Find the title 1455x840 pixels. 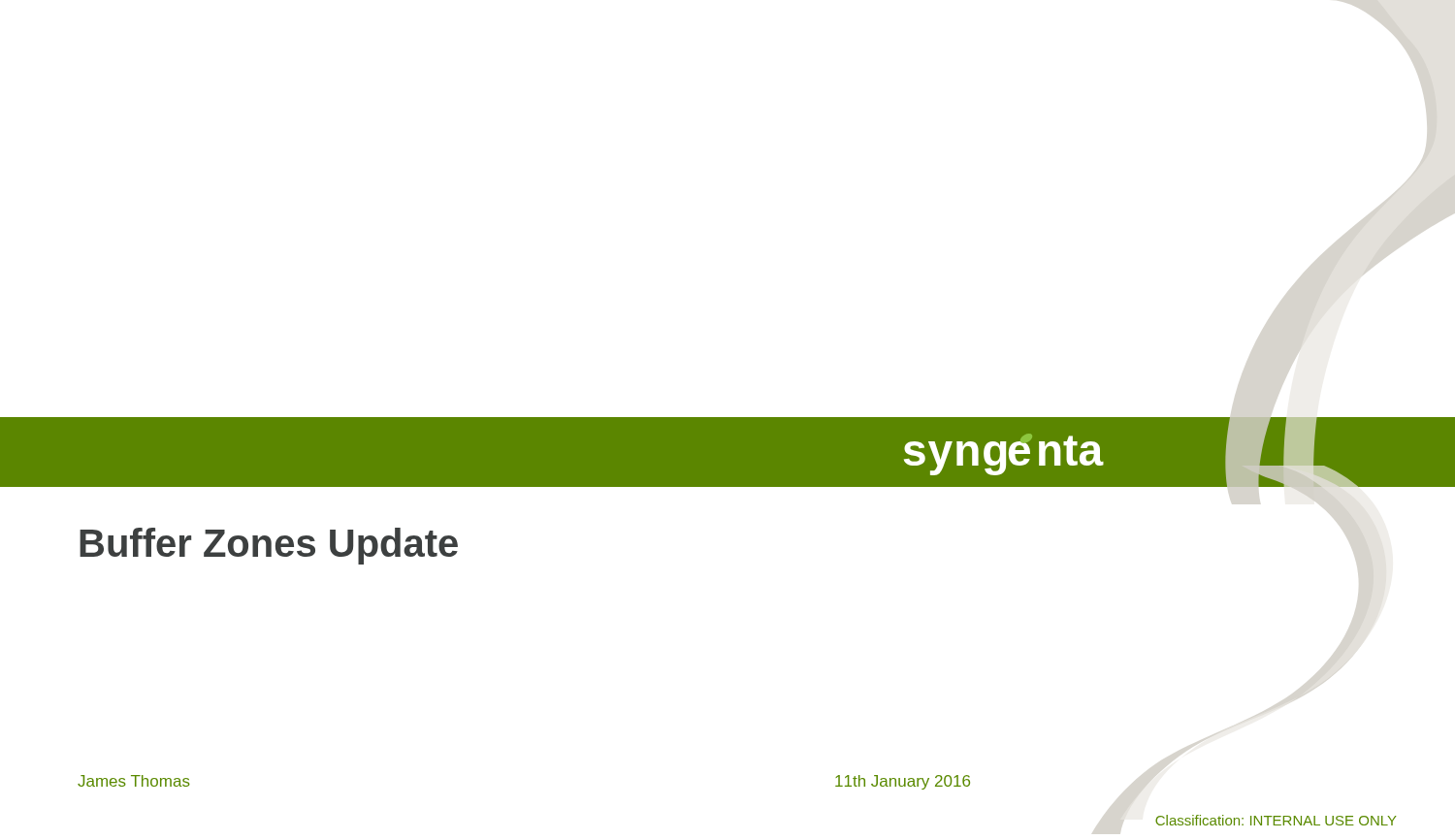(268, 543)
